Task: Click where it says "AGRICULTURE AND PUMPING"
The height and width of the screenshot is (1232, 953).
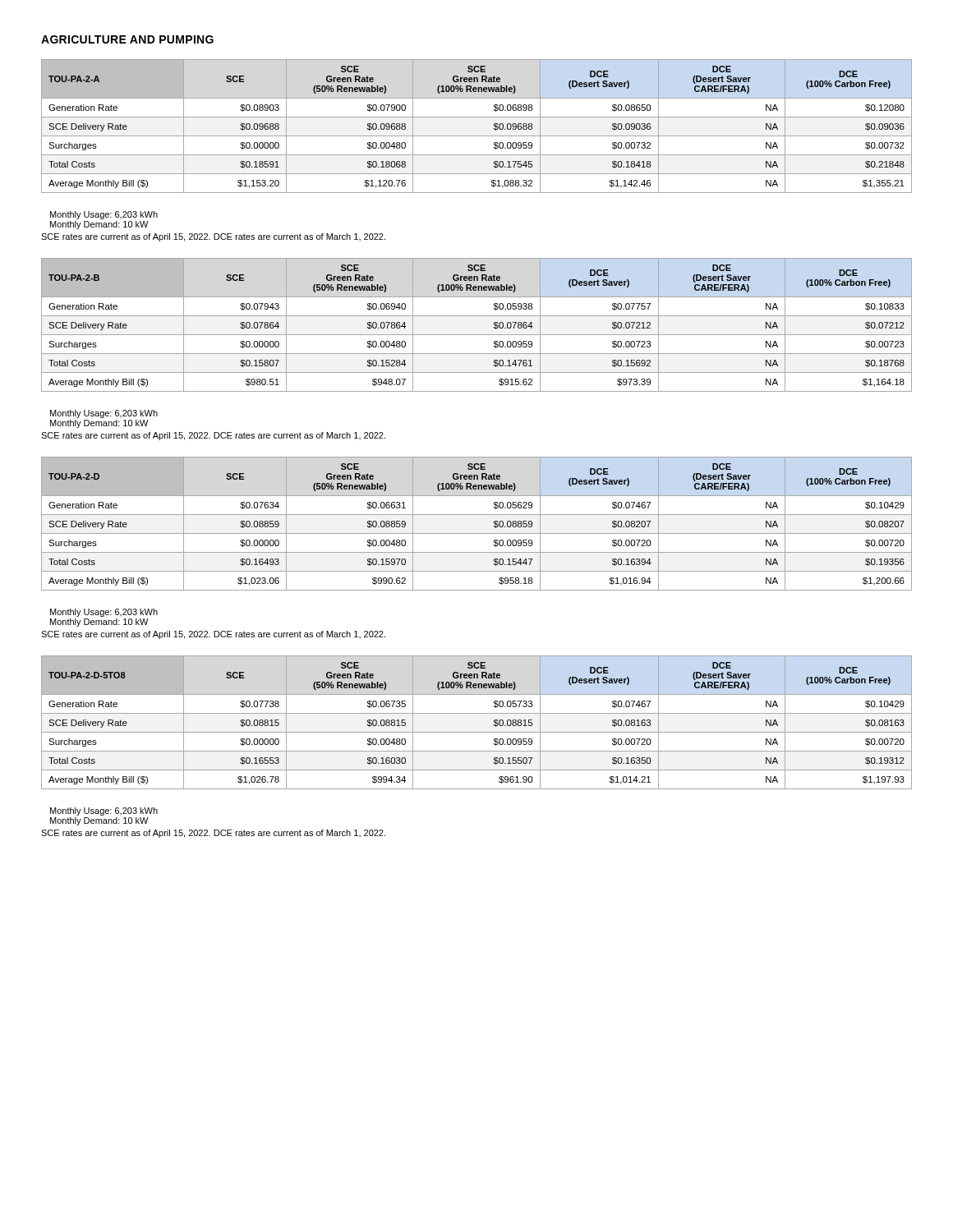Action: coord(128,39)
